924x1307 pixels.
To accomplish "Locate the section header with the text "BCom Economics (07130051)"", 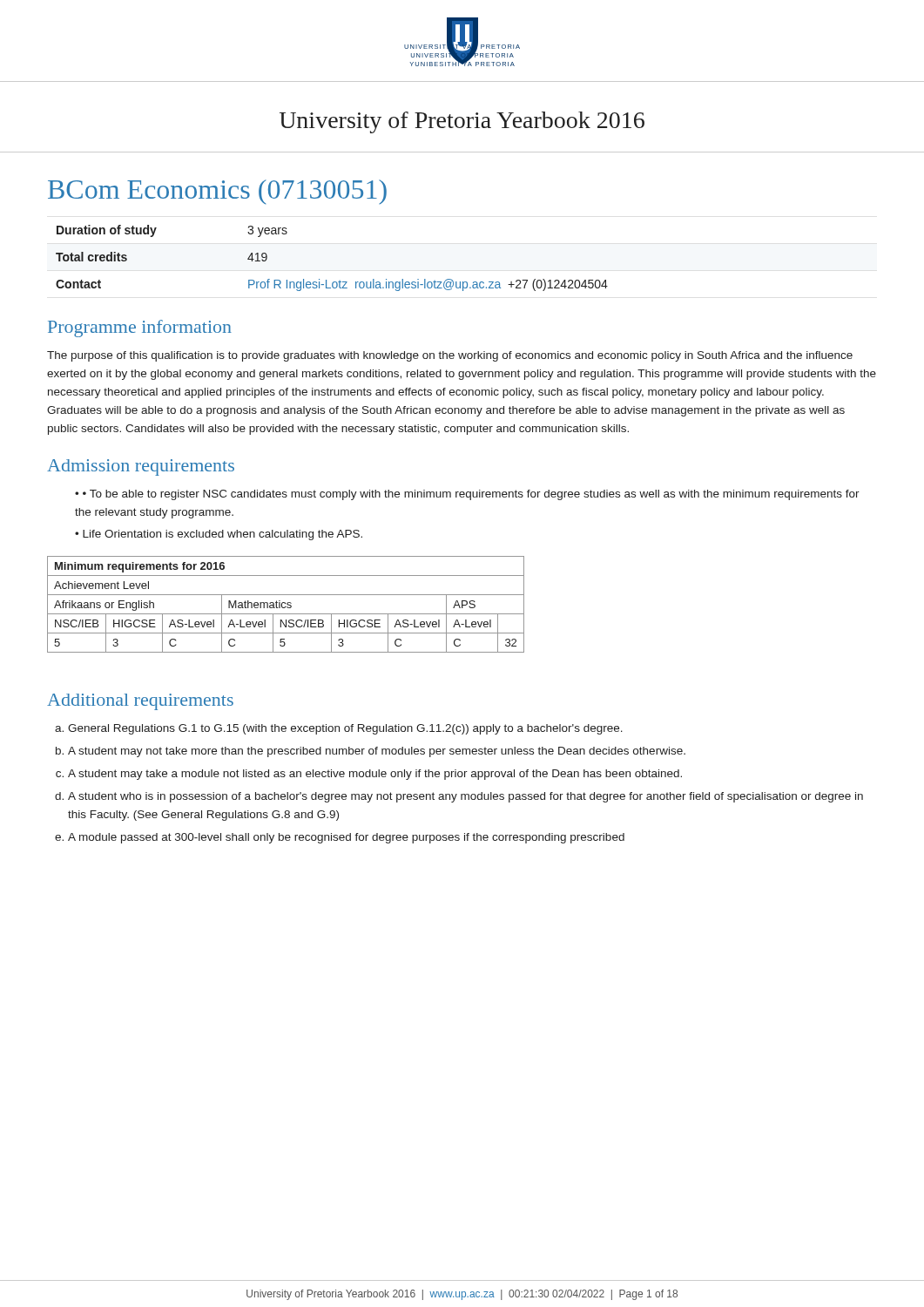I will [217, 189].
